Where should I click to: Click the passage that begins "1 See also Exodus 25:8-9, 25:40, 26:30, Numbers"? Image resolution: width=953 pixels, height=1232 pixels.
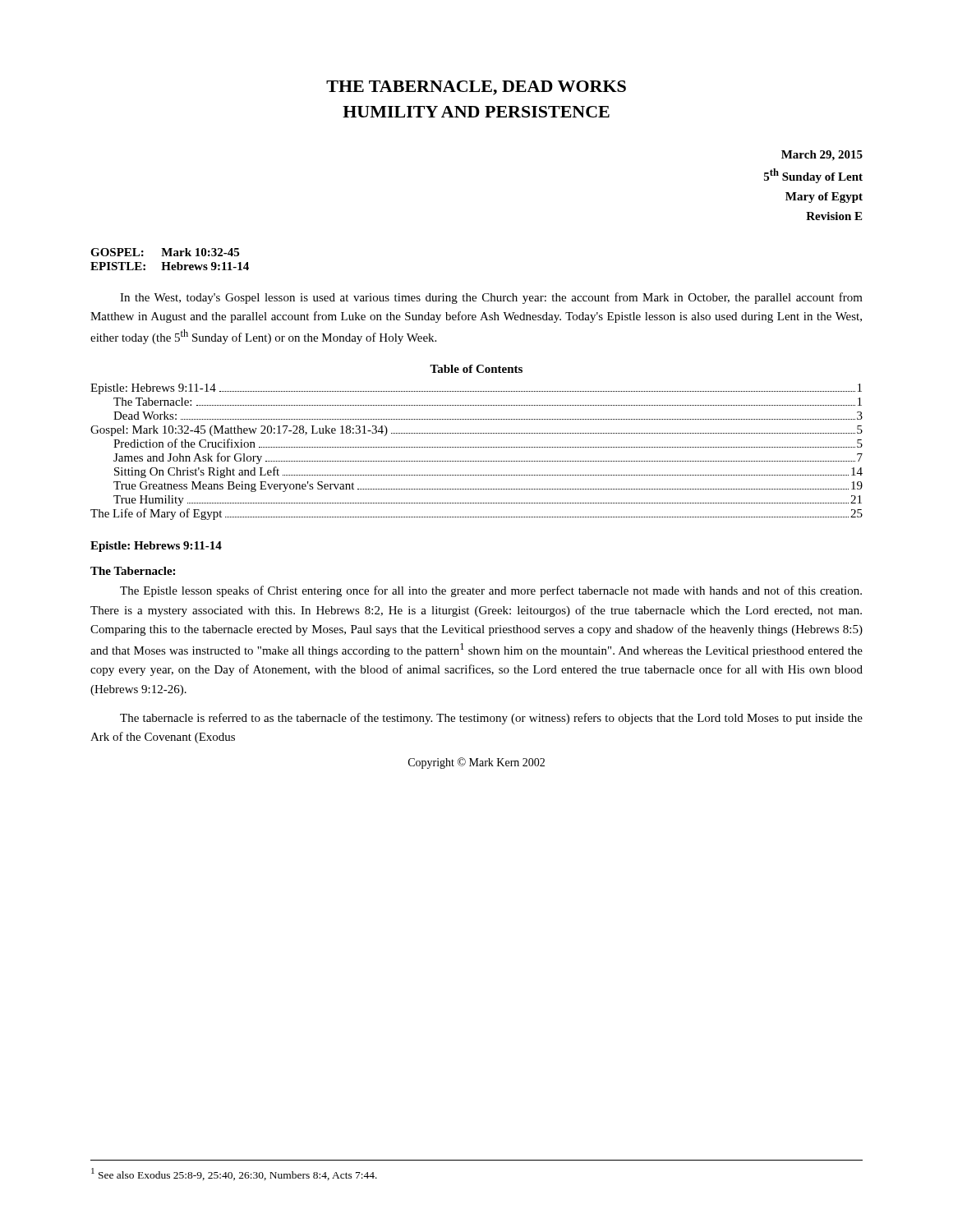click(x=234, y=1173)
